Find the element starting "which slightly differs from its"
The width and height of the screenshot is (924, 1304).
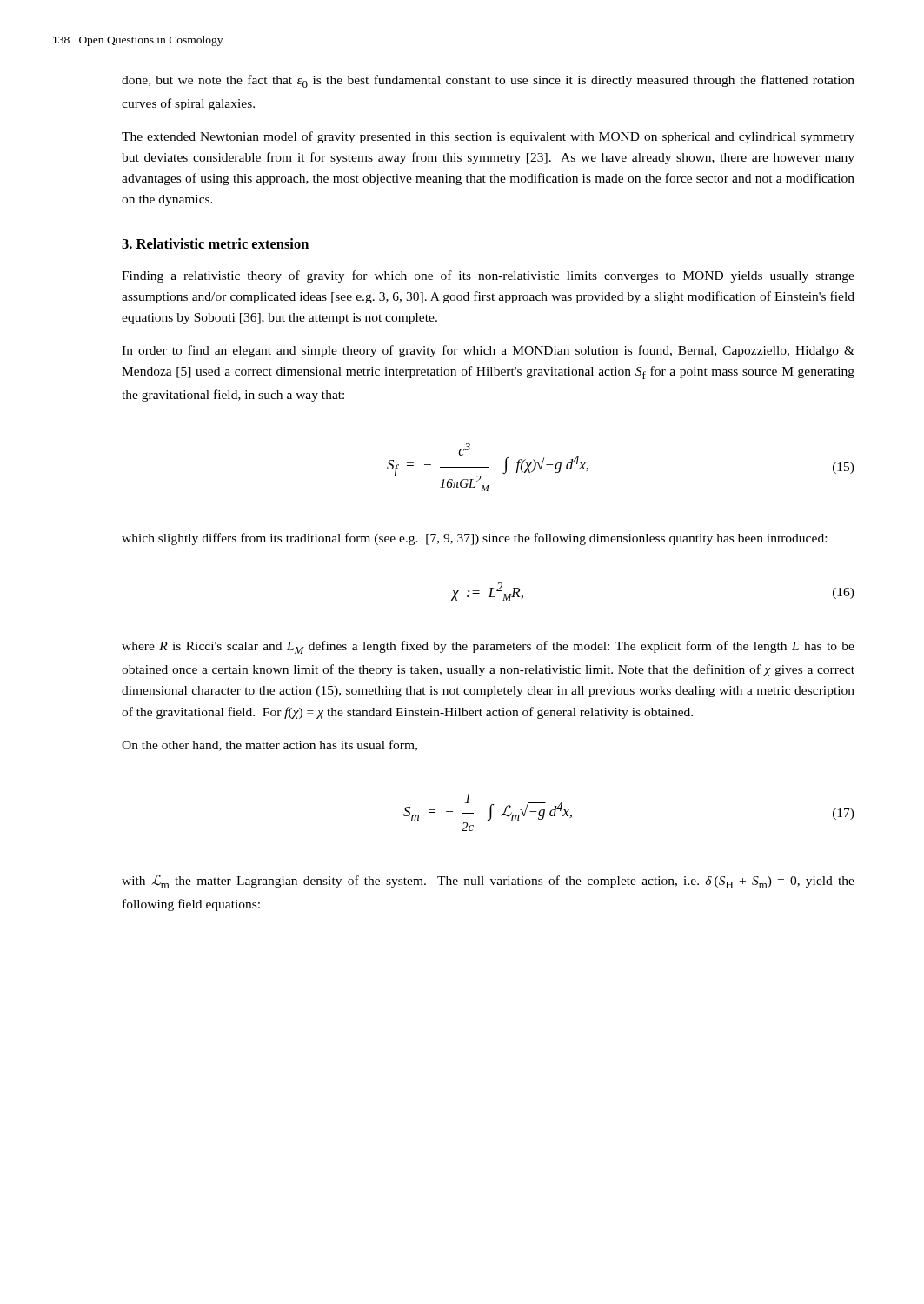click(x=488, y=538)
